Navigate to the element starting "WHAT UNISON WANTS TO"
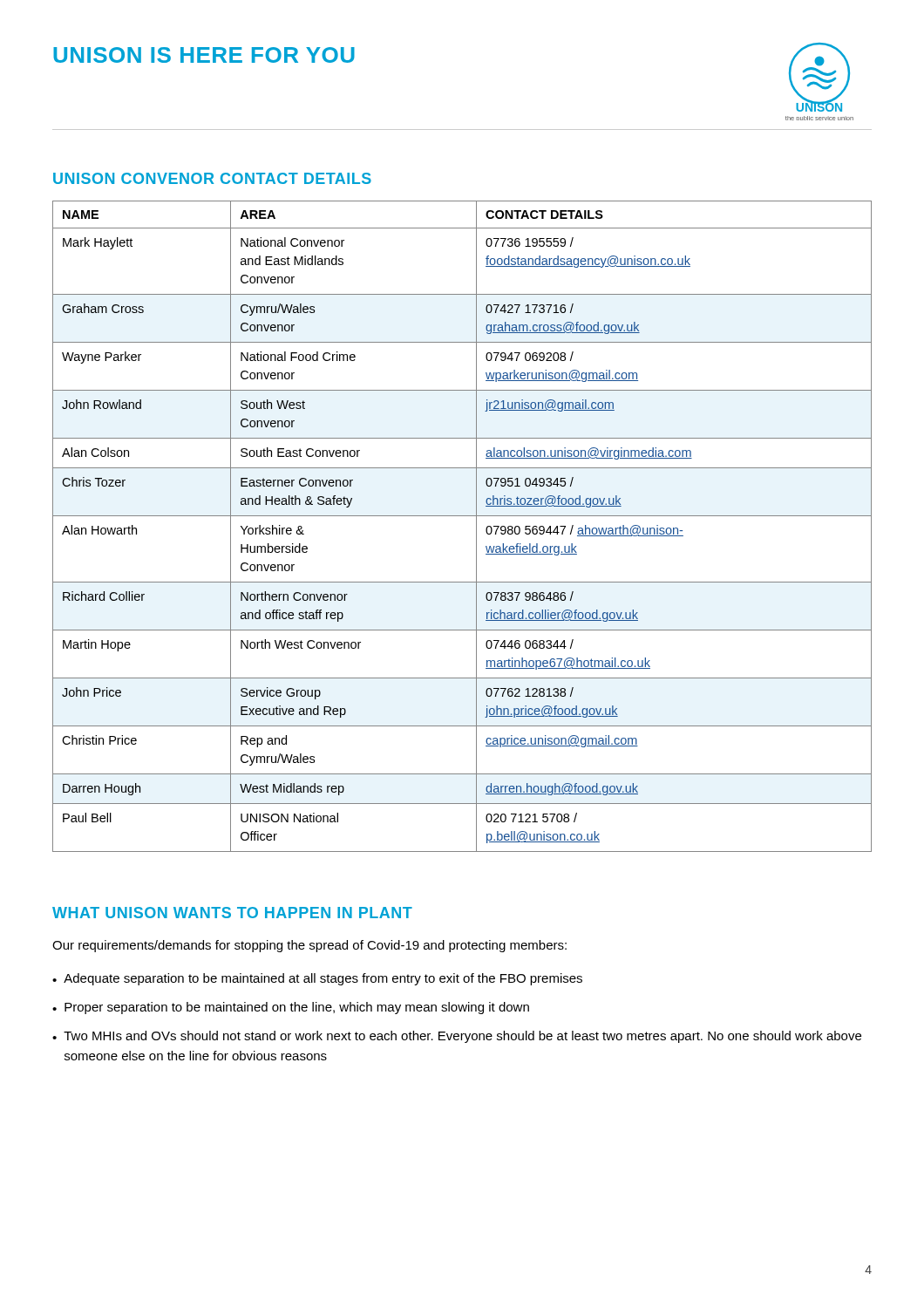This screenshot has width=924, height=1308. (x=232, y=914)
